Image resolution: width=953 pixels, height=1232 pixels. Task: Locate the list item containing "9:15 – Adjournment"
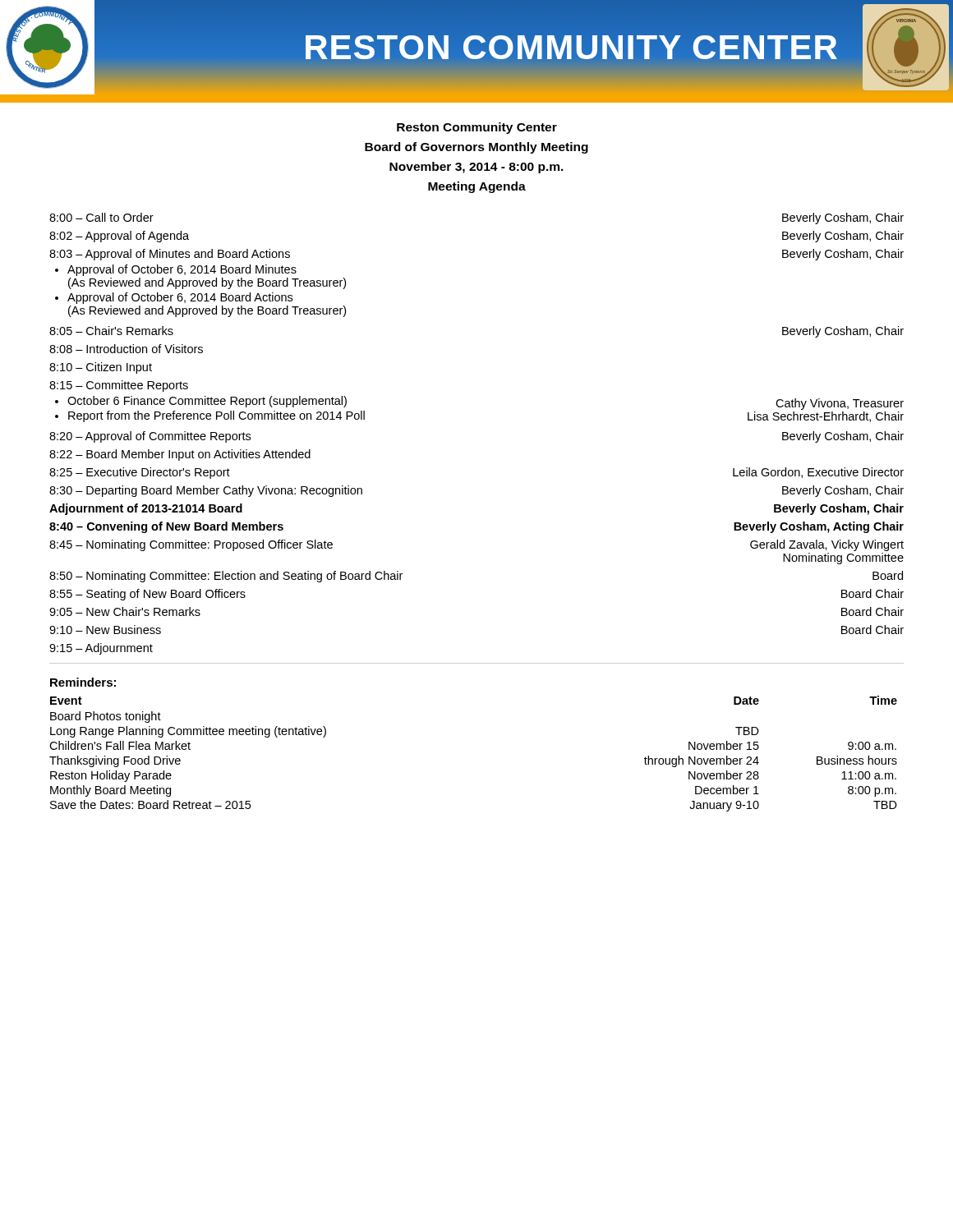click(101, 649)
